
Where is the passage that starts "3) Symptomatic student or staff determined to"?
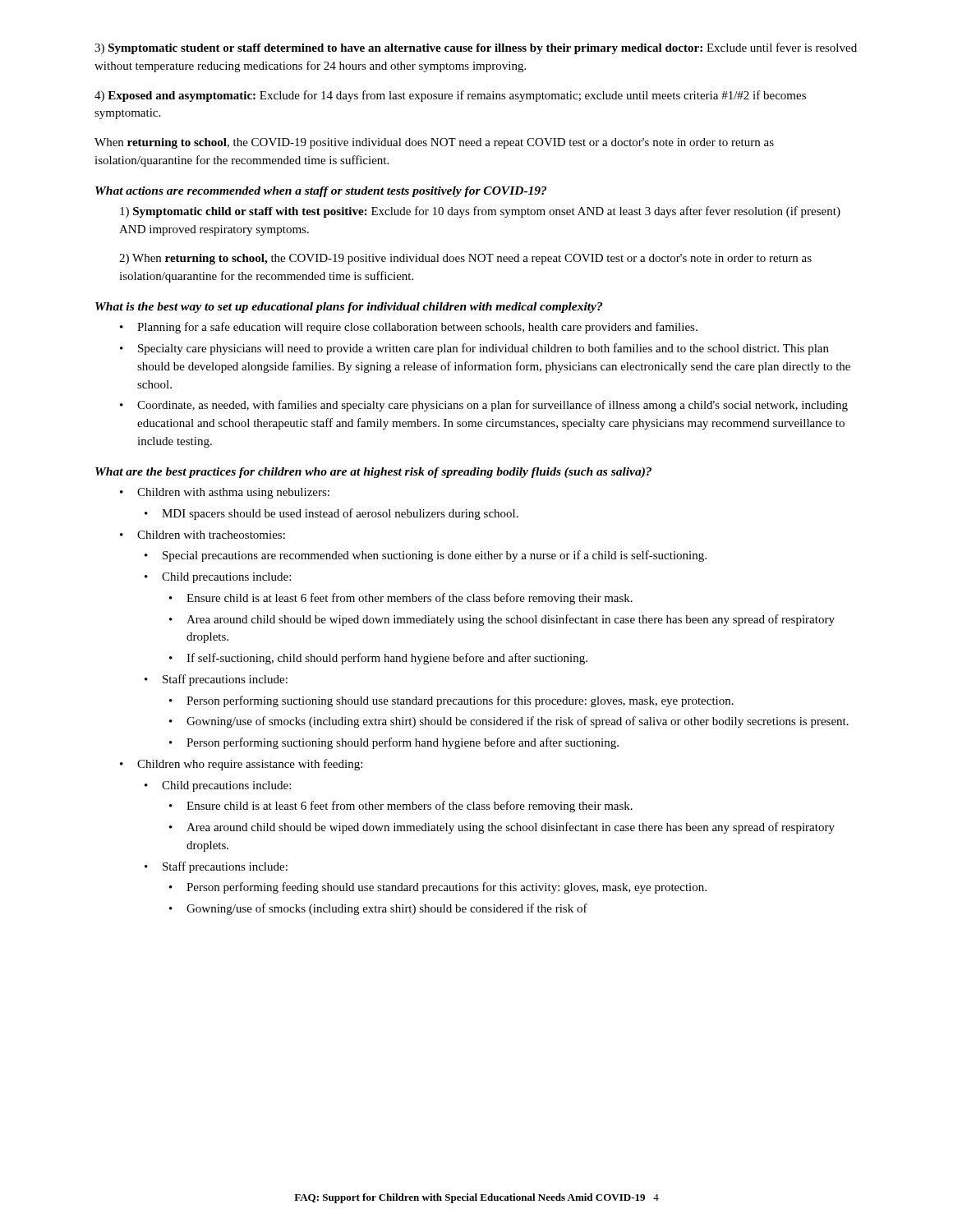[x=476, y=57]
